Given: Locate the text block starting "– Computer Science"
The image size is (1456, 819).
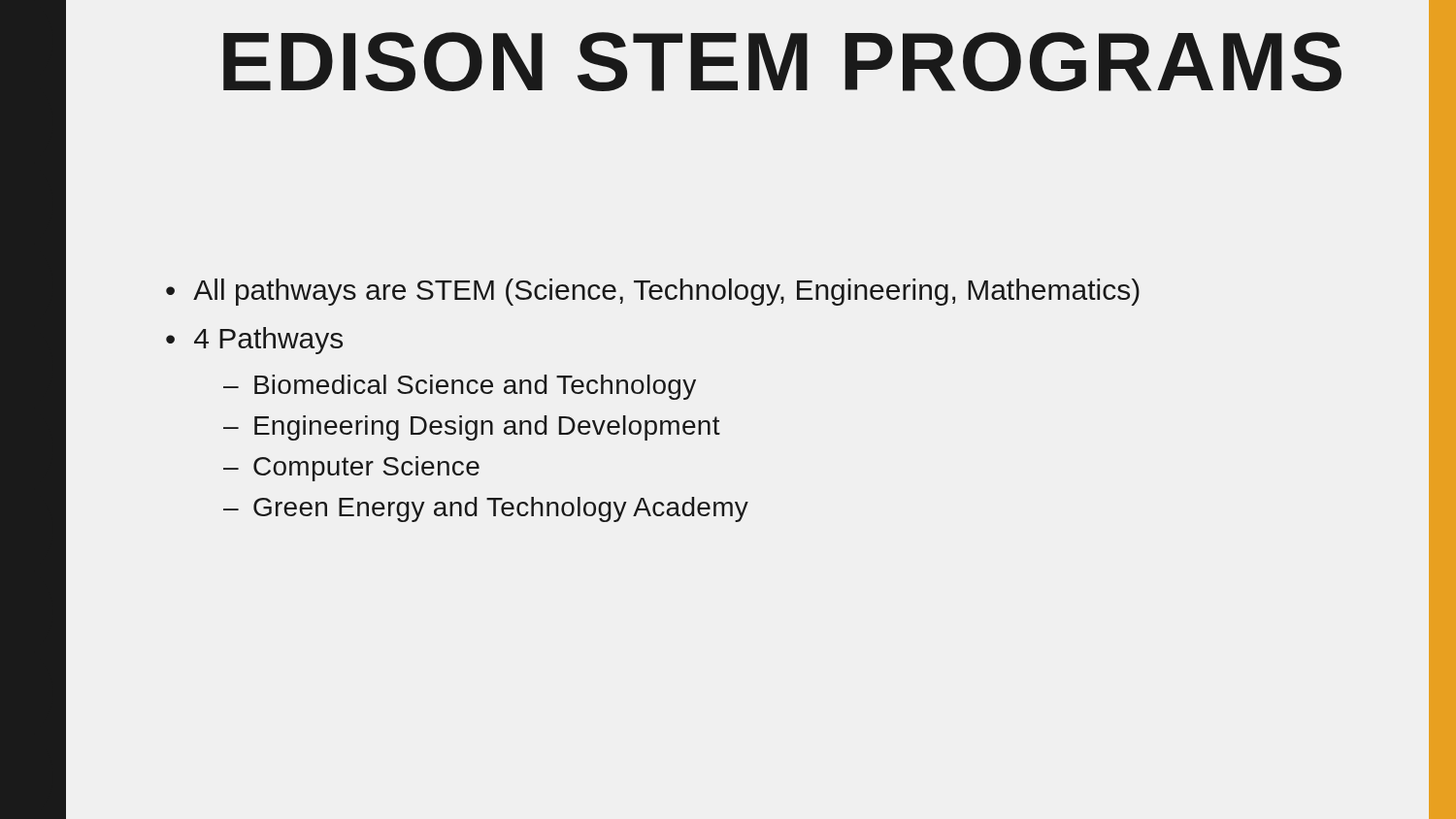Looking at the screenshot, I should pyautogui.click(x=352, y=467).
